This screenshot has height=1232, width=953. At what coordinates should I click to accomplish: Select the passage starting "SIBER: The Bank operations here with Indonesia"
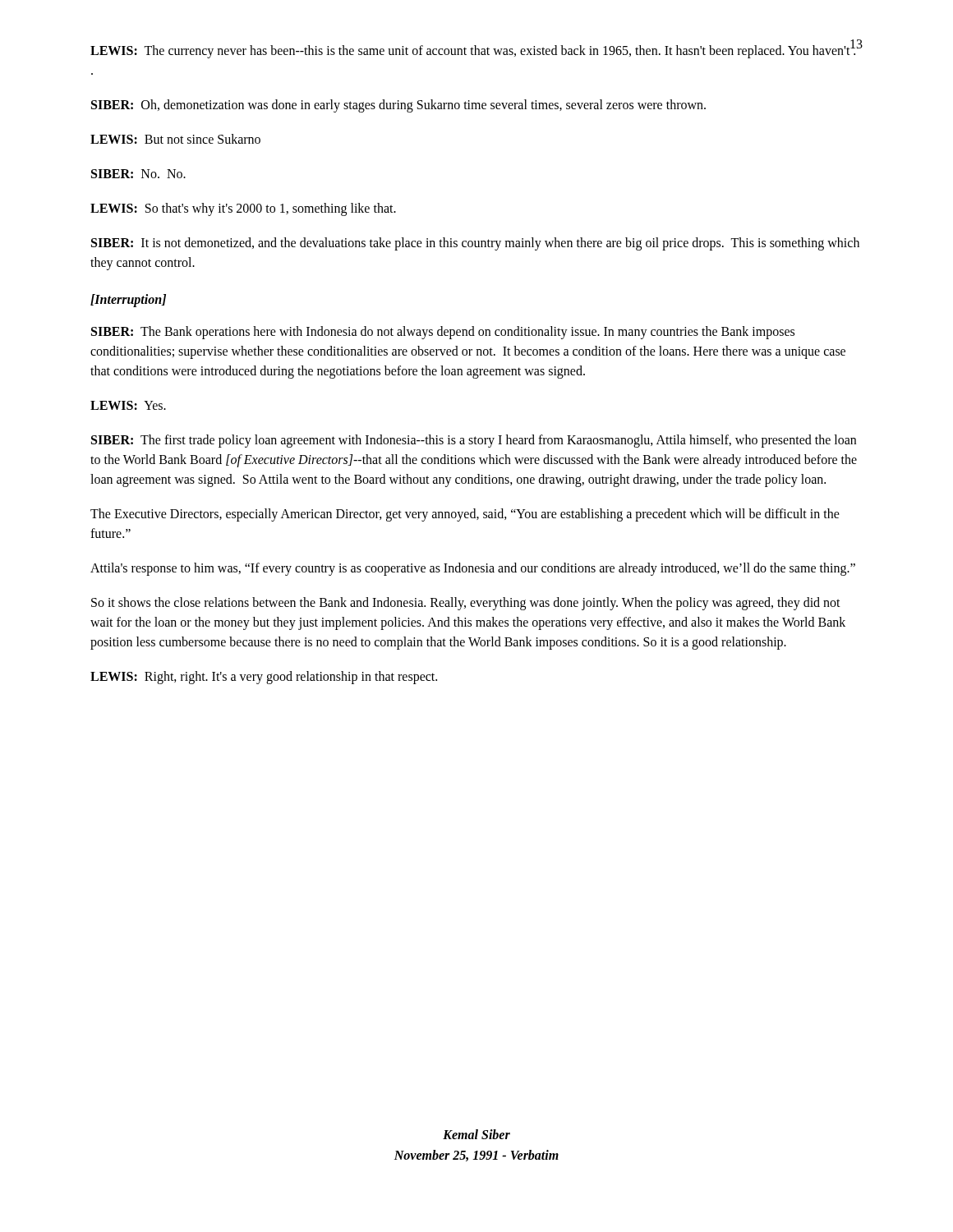coord(468,351)
